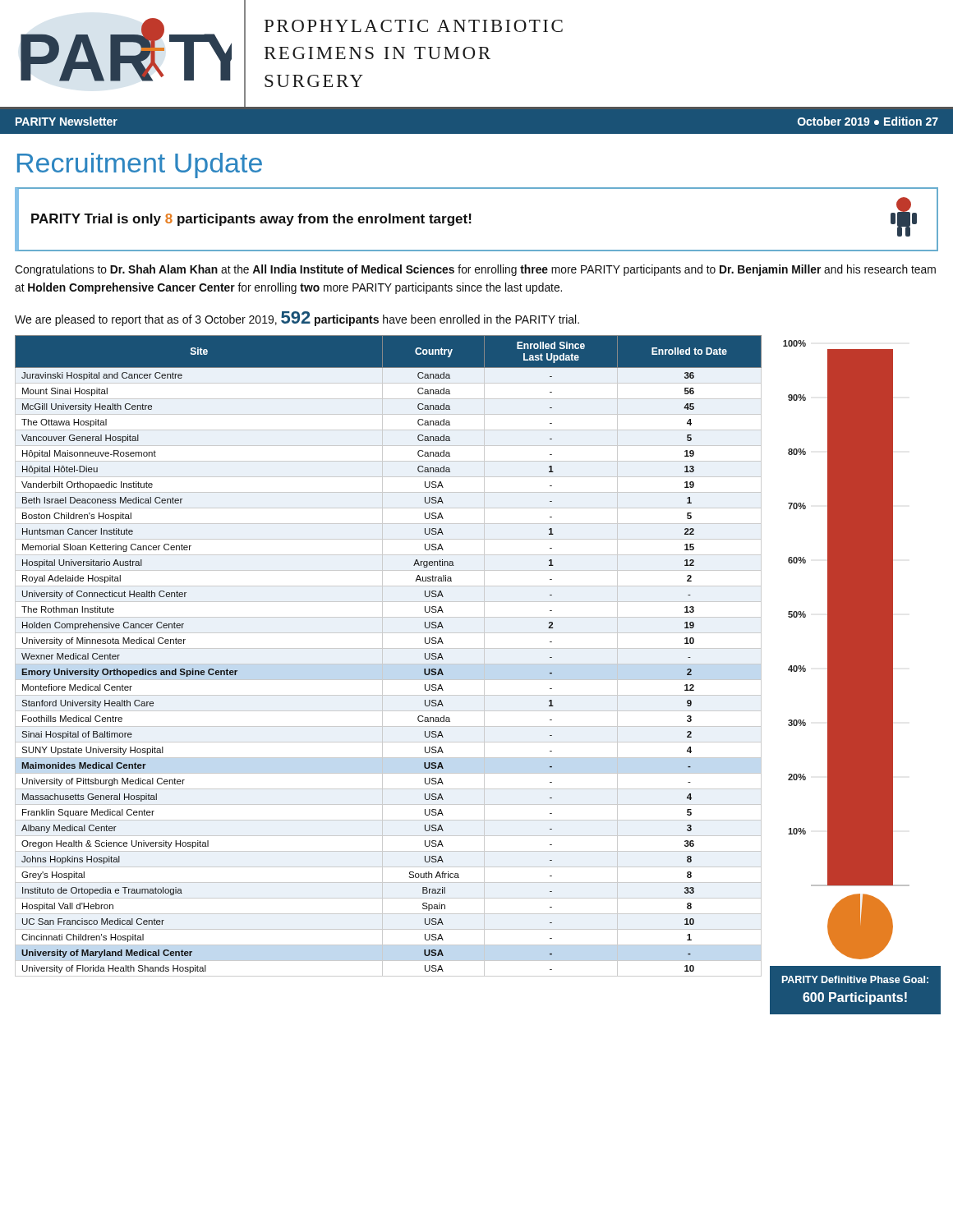Point to the region starting "PARITY Trial is only 8 participants away"
This screenshot has width=953, height=1232.
478,219
